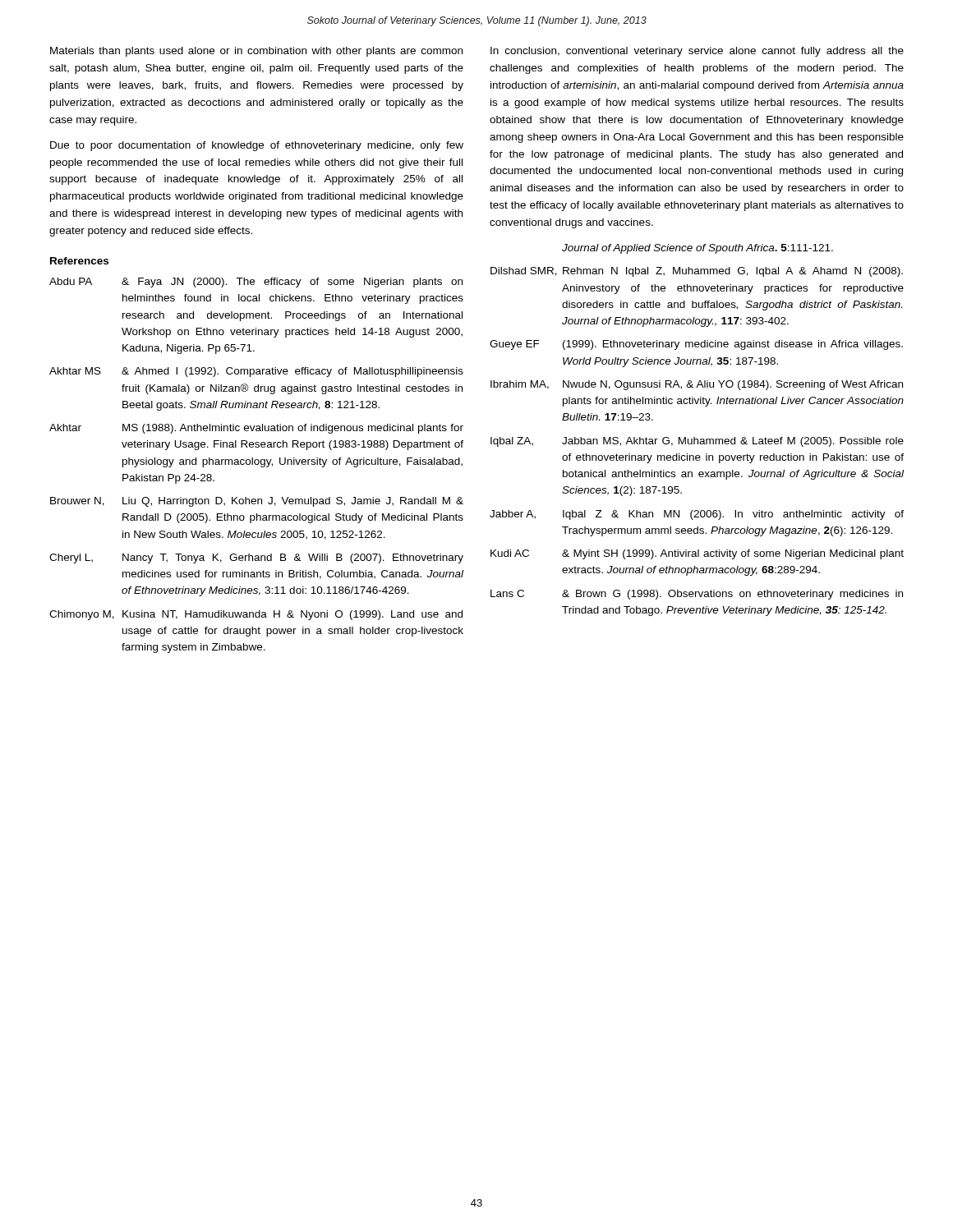The image size is (953, 1232).
Task: Click on the text block starting "Journal of Applied Science of Spouth Africa. 5:111-121."
Action: point(698,248)
